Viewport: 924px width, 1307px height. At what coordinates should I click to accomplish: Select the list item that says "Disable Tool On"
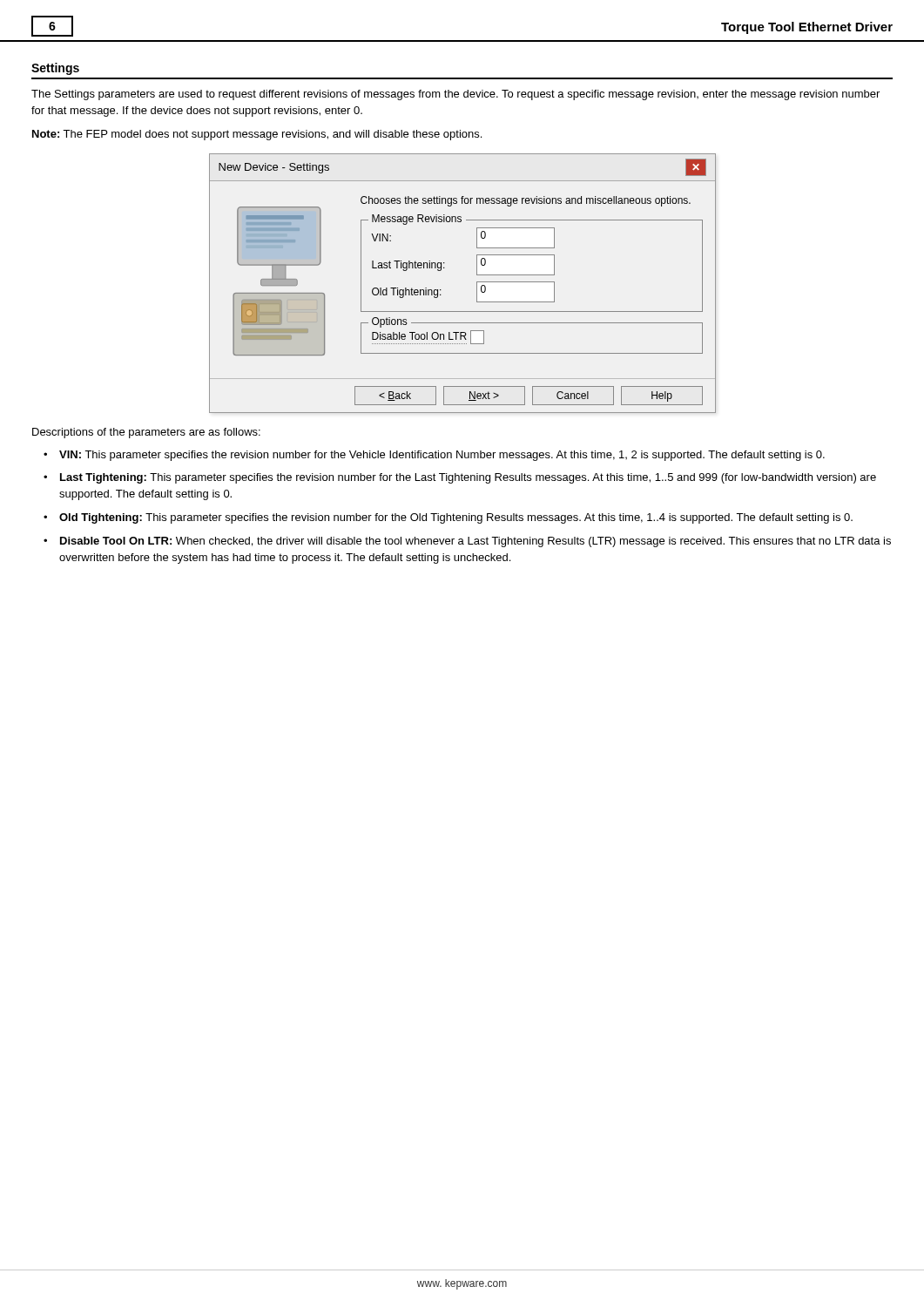(475, 549)
